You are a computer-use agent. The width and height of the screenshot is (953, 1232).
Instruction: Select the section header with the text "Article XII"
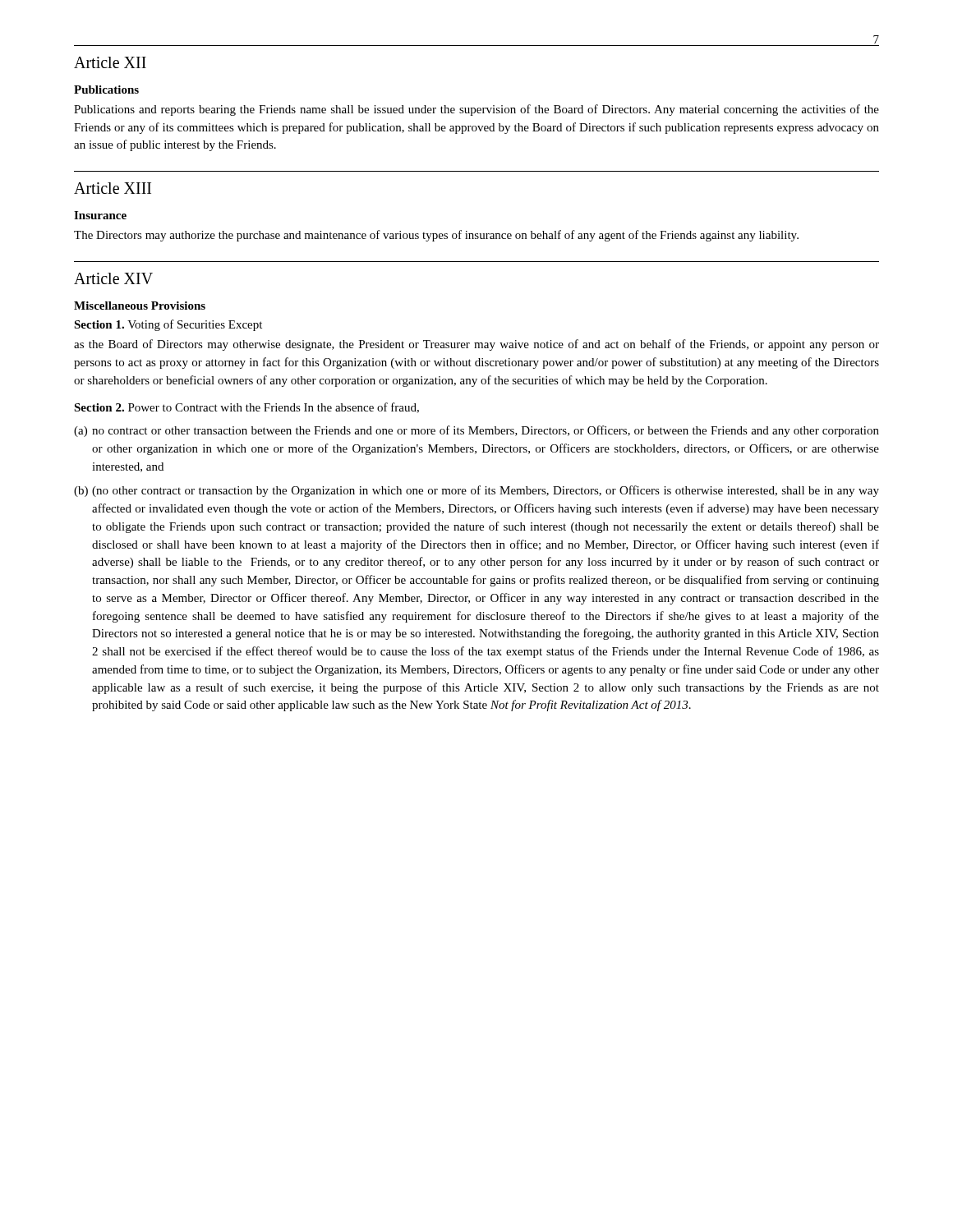point(110,62)
